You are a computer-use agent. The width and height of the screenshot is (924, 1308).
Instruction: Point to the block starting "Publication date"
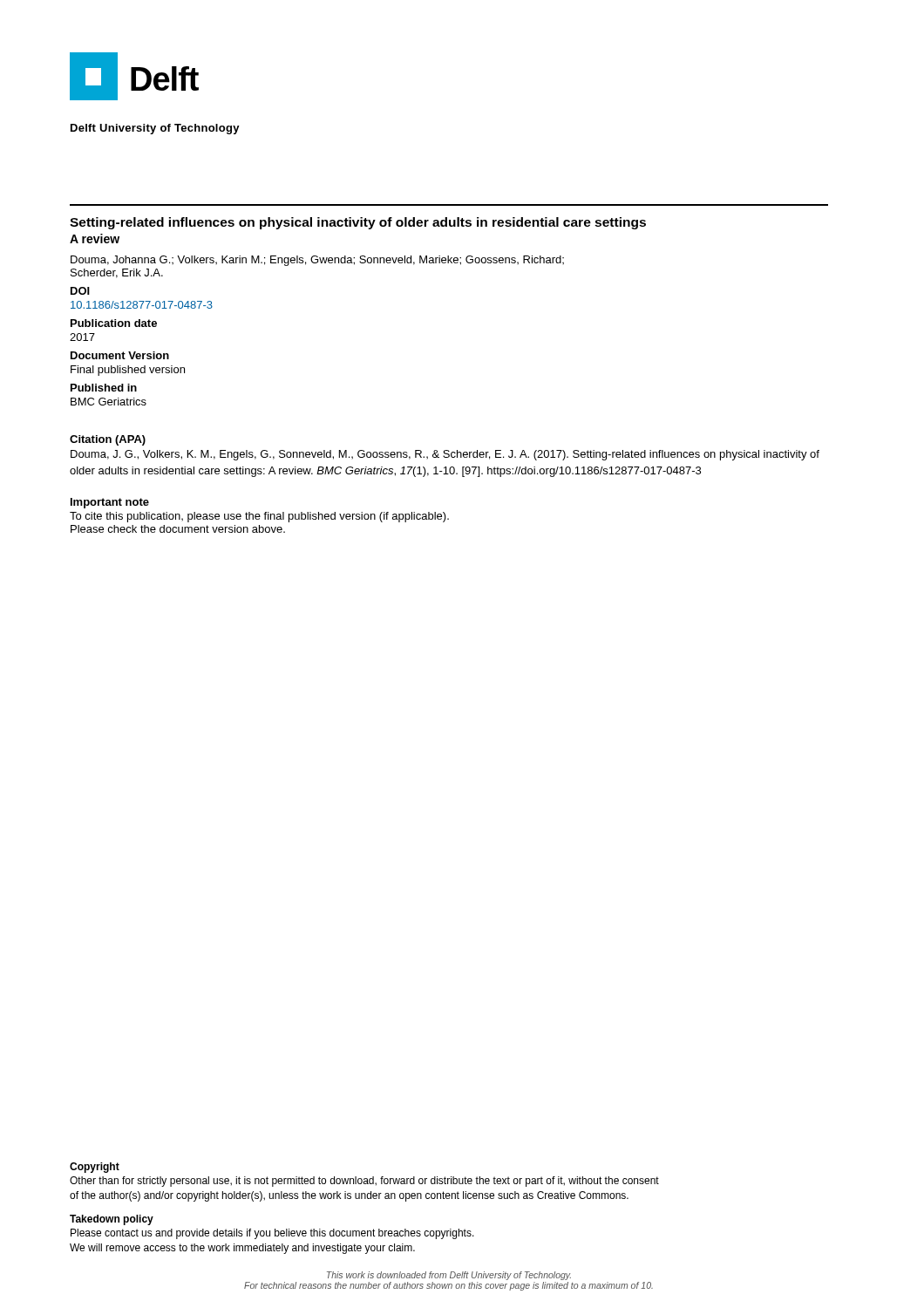[x=114, y=323]
